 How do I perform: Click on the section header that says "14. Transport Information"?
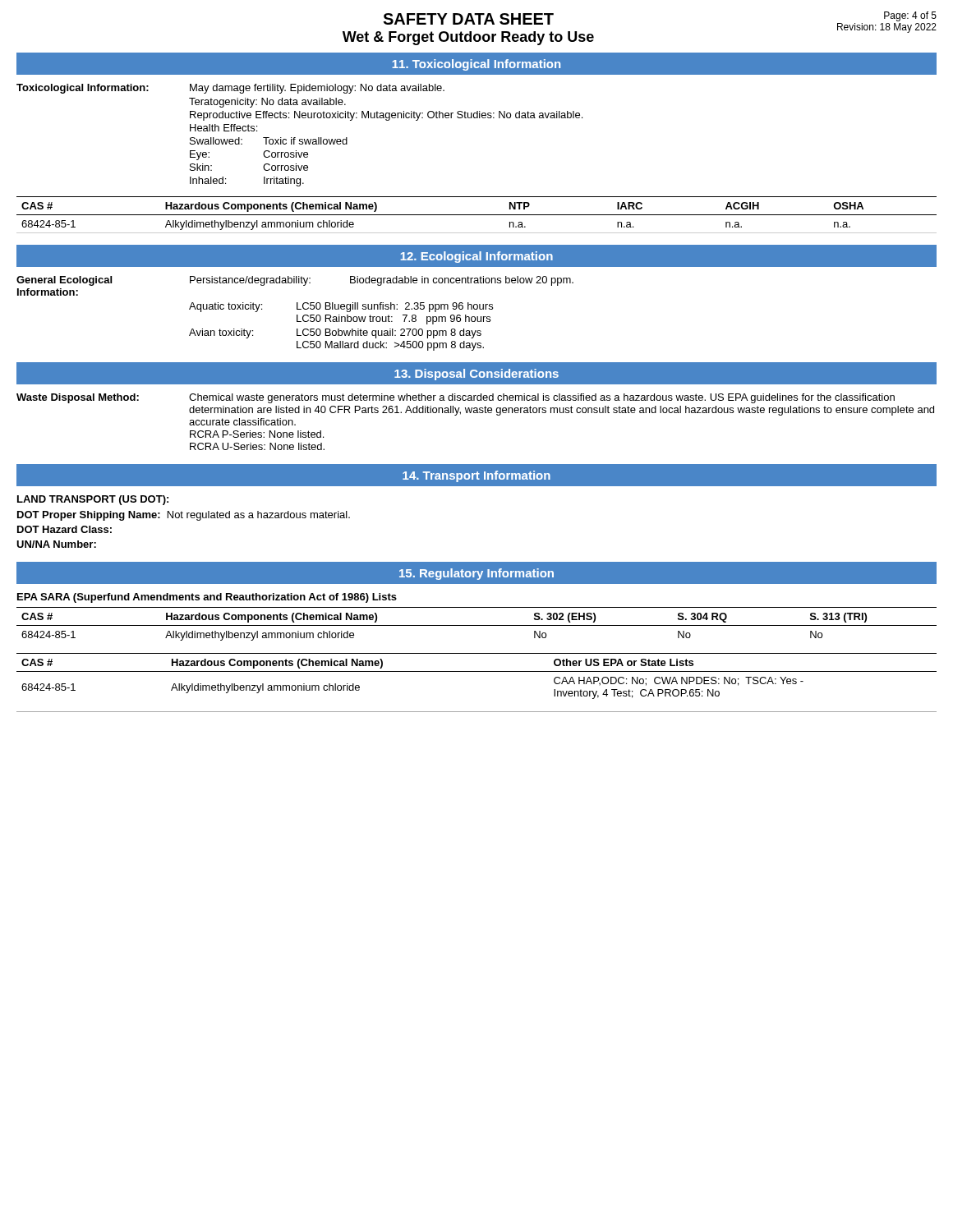coord(476,475)
